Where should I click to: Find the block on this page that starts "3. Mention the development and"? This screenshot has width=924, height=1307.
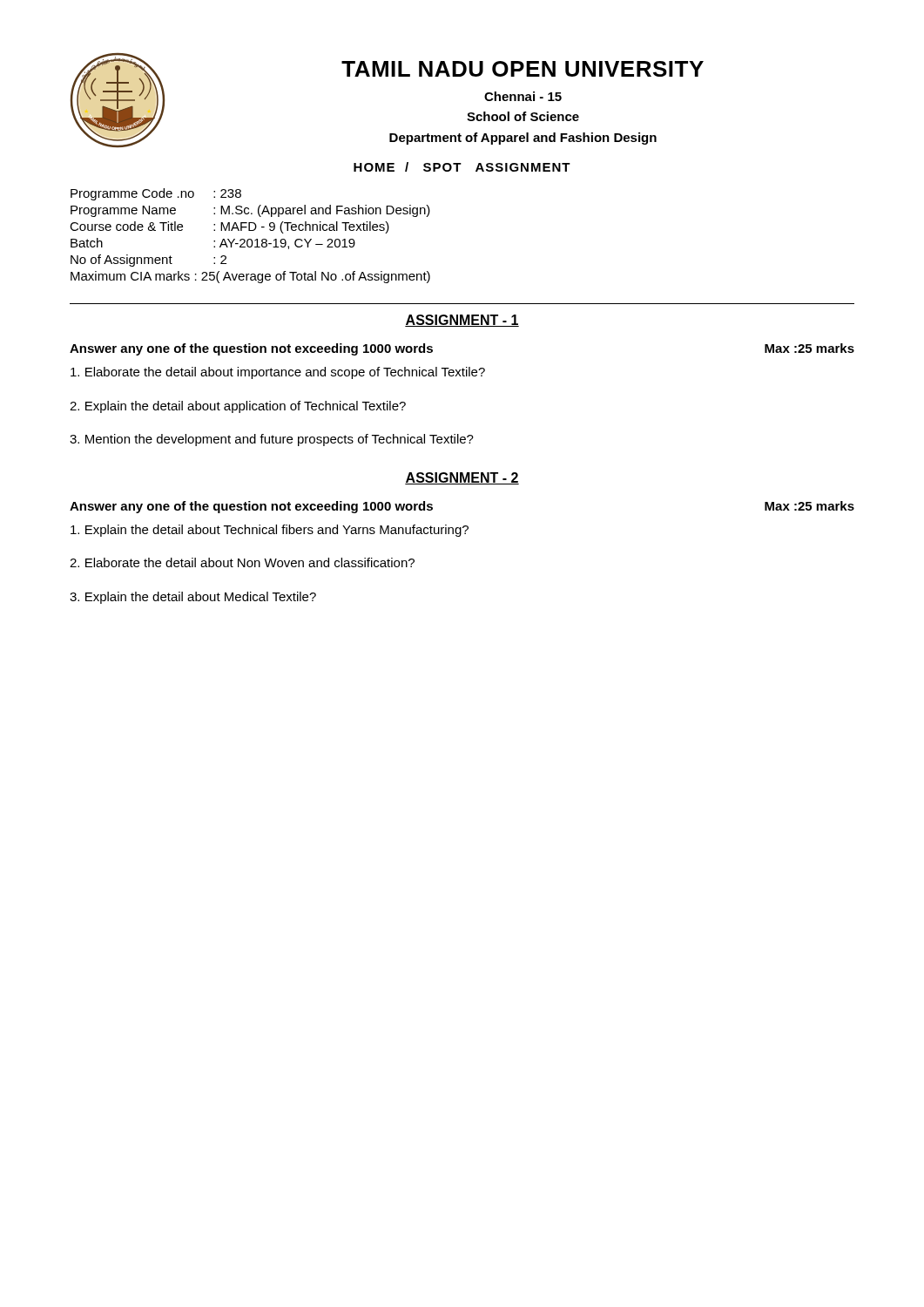click(272, 439)
